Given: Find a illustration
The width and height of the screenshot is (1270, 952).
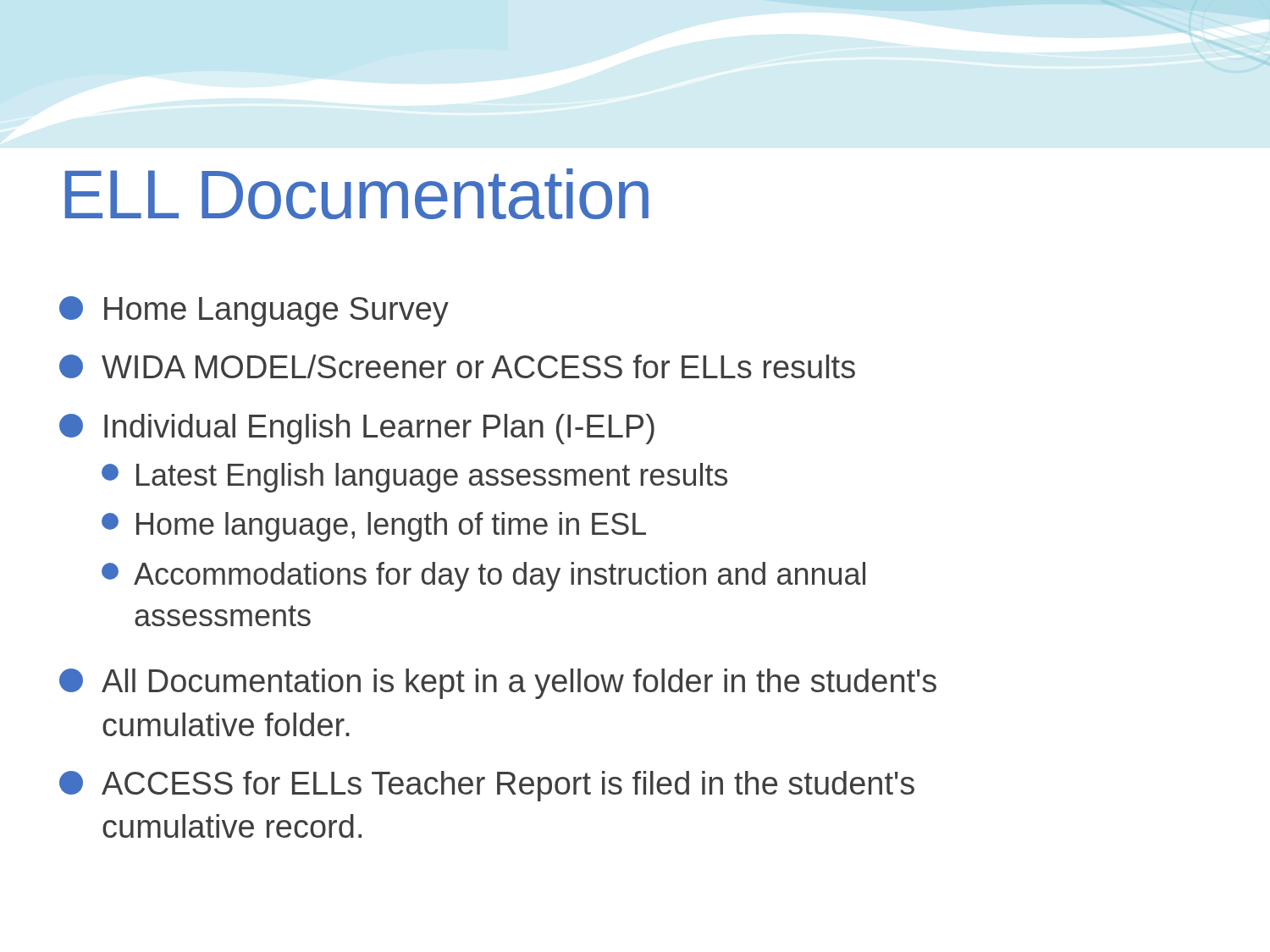Looking at the screenshot, I should [x=635, y=74].
